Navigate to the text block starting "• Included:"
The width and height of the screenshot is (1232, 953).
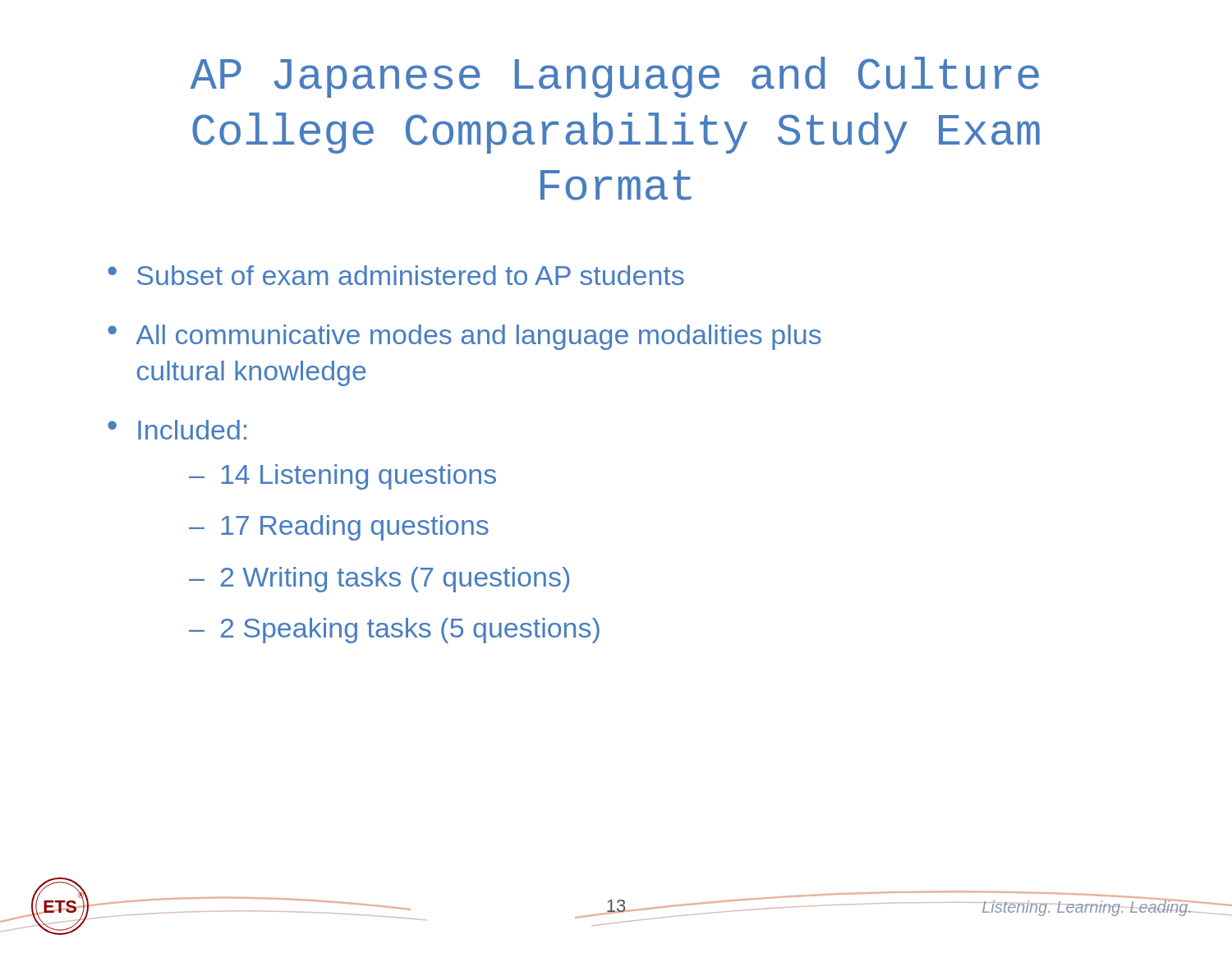click(178, 430)
